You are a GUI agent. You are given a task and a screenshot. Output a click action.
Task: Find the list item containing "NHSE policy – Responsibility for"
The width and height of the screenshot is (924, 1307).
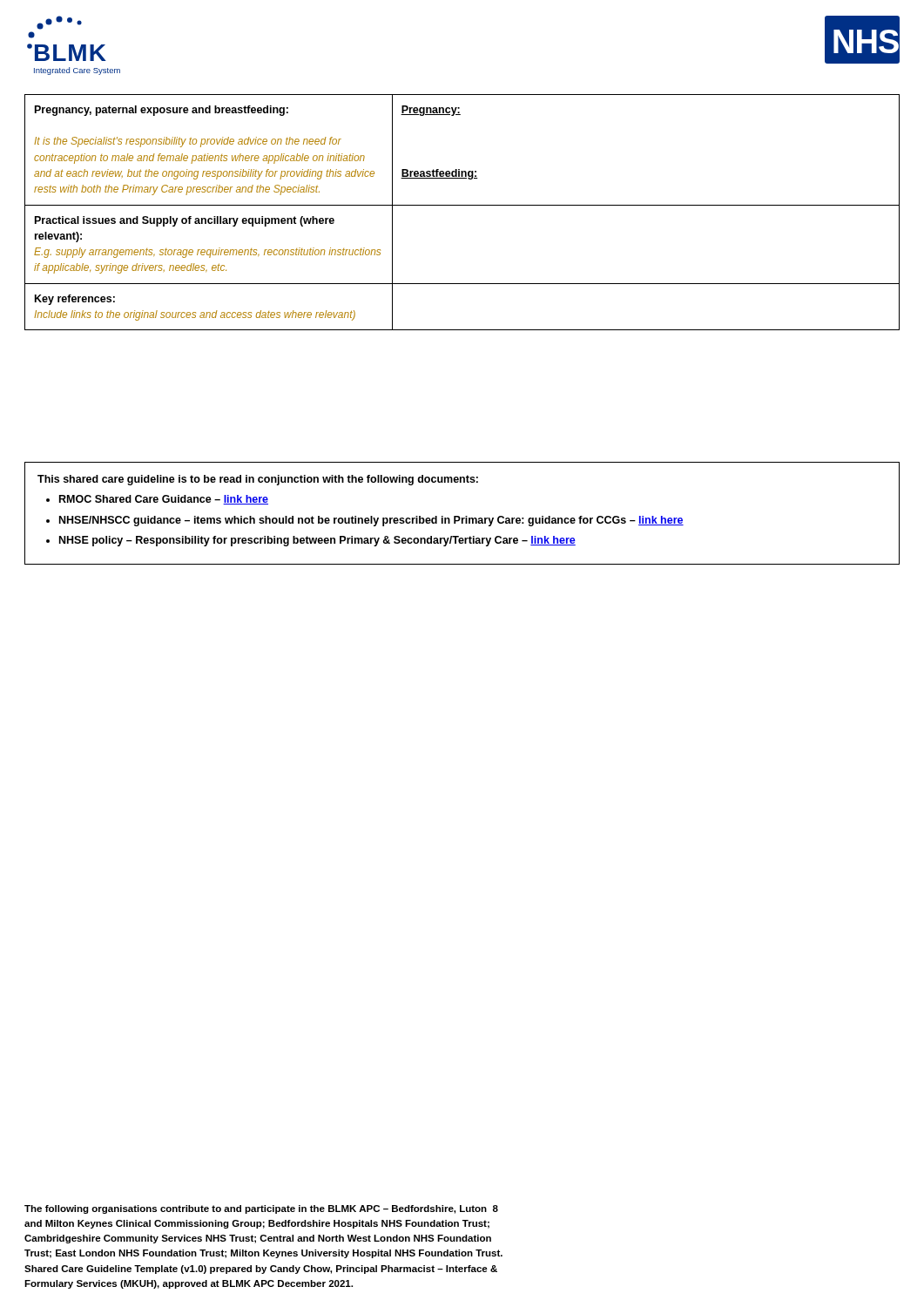click(x=317, y=540)
